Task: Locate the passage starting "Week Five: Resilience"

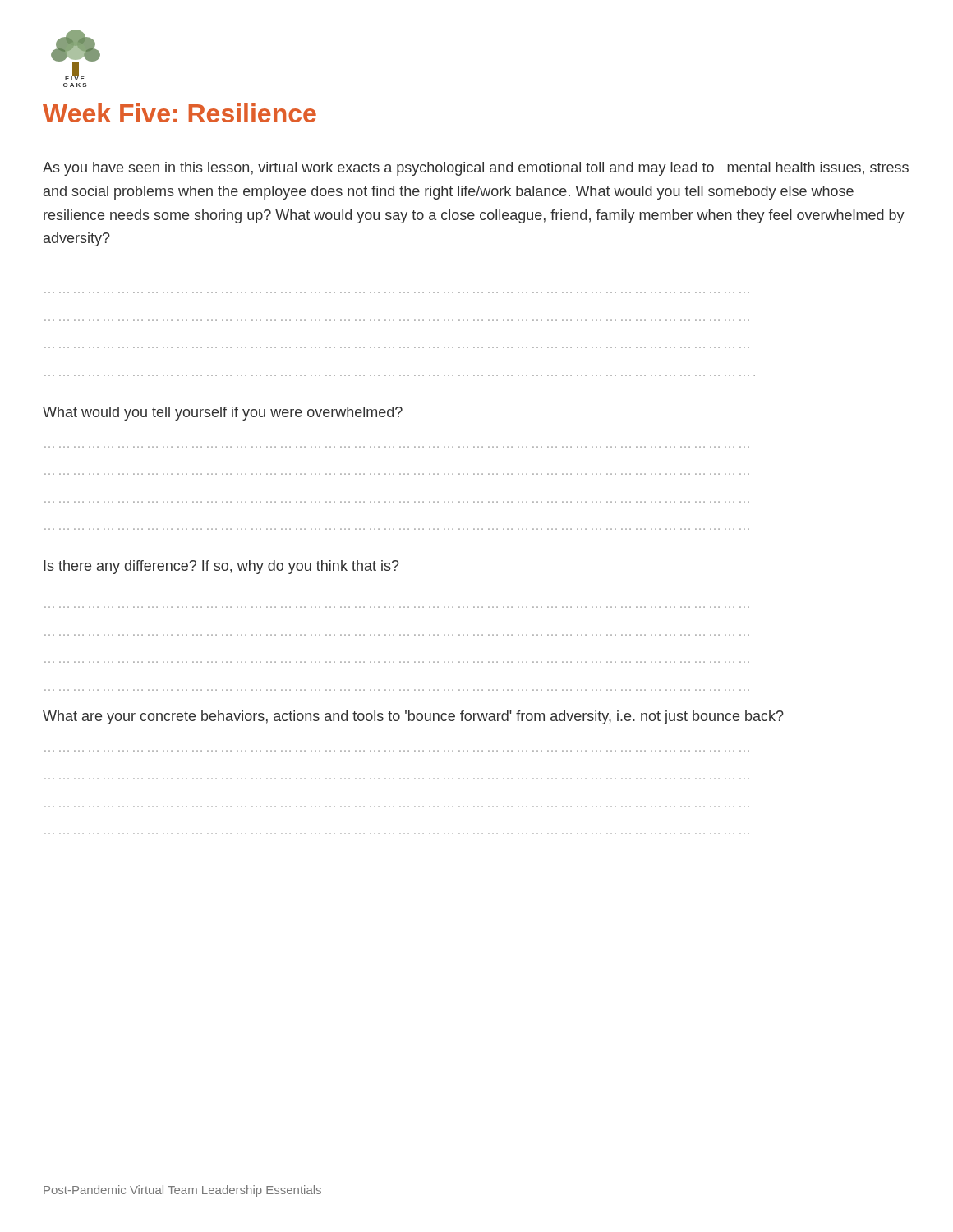Action: coord(180,113)
